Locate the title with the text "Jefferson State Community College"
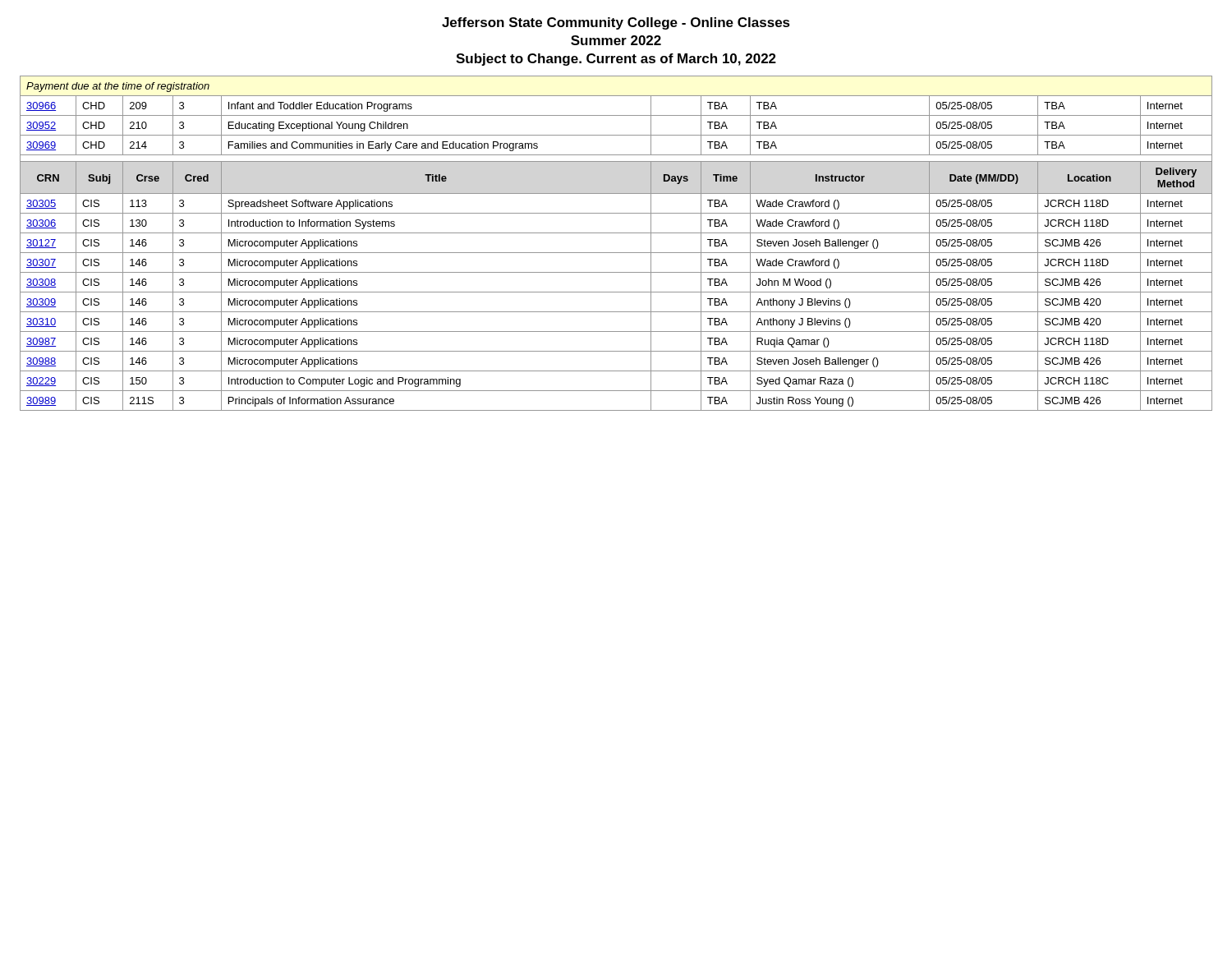The width and height of the screenshot is (1232, 953). [x=616, y=41]
